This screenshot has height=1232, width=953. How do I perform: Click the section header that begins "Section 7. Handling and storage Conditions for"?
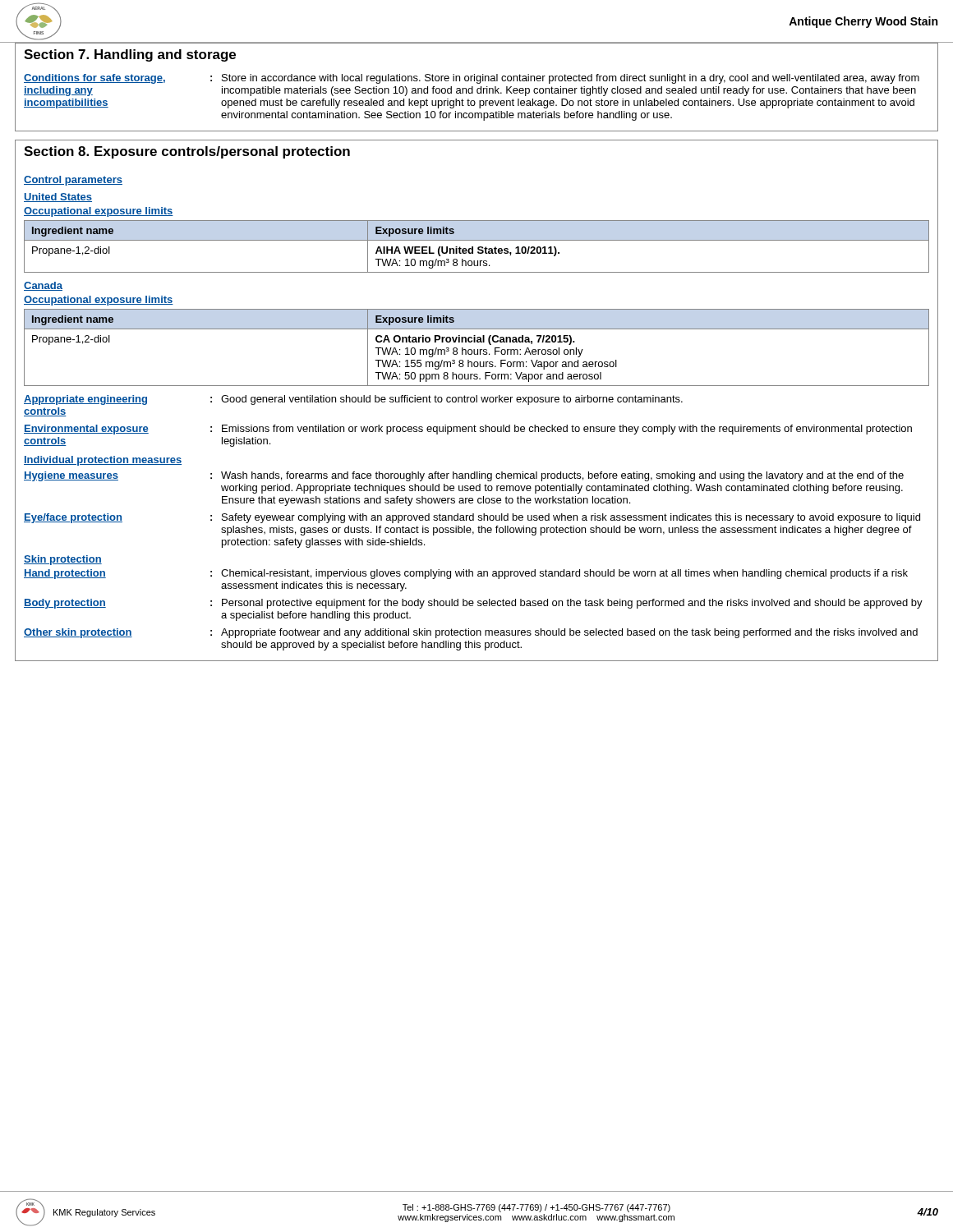[x=476, y=87]
